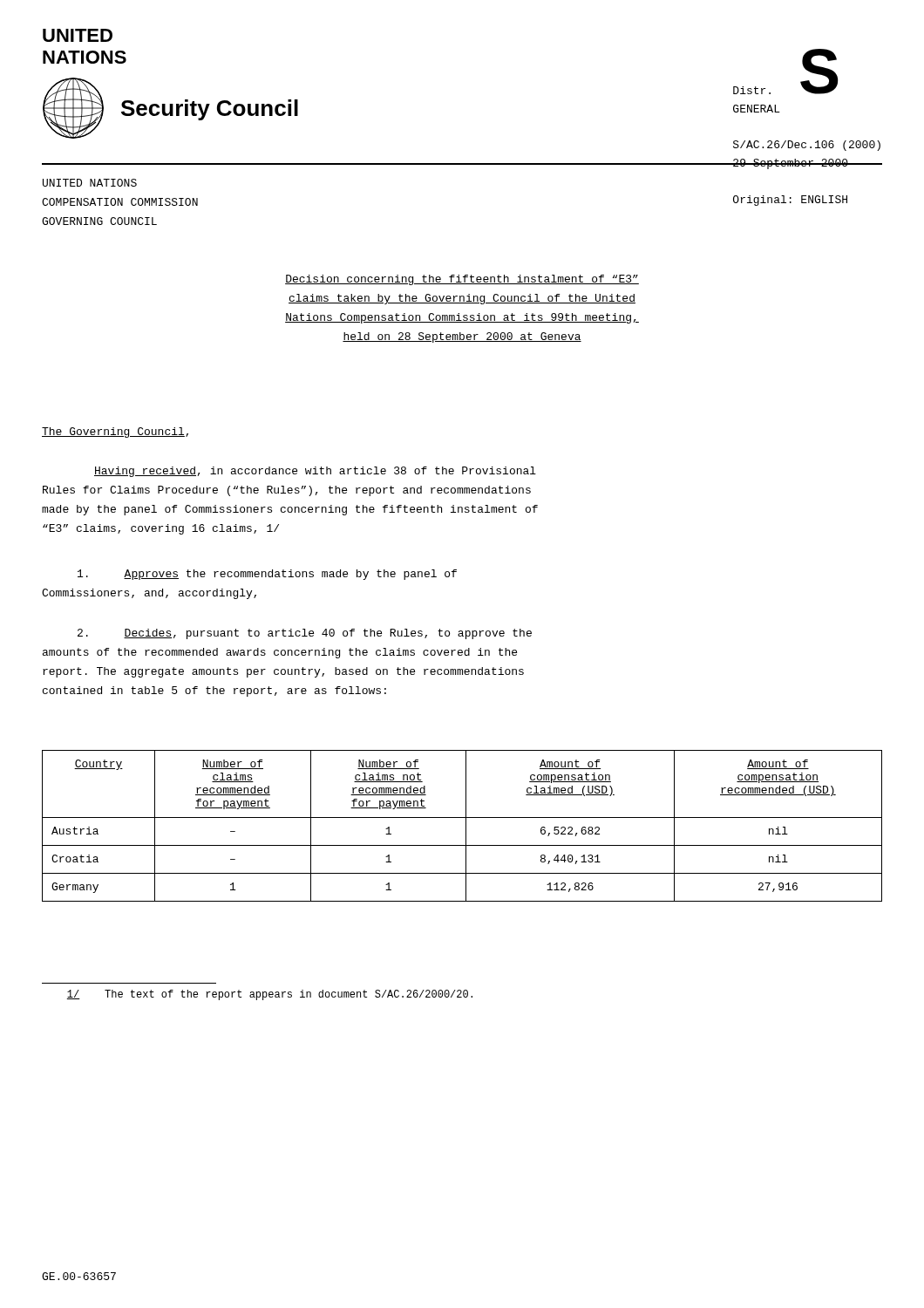Click on the footnote that reads "1/ The text of"
Screen dimensions: 1308x924
[258, 995]
